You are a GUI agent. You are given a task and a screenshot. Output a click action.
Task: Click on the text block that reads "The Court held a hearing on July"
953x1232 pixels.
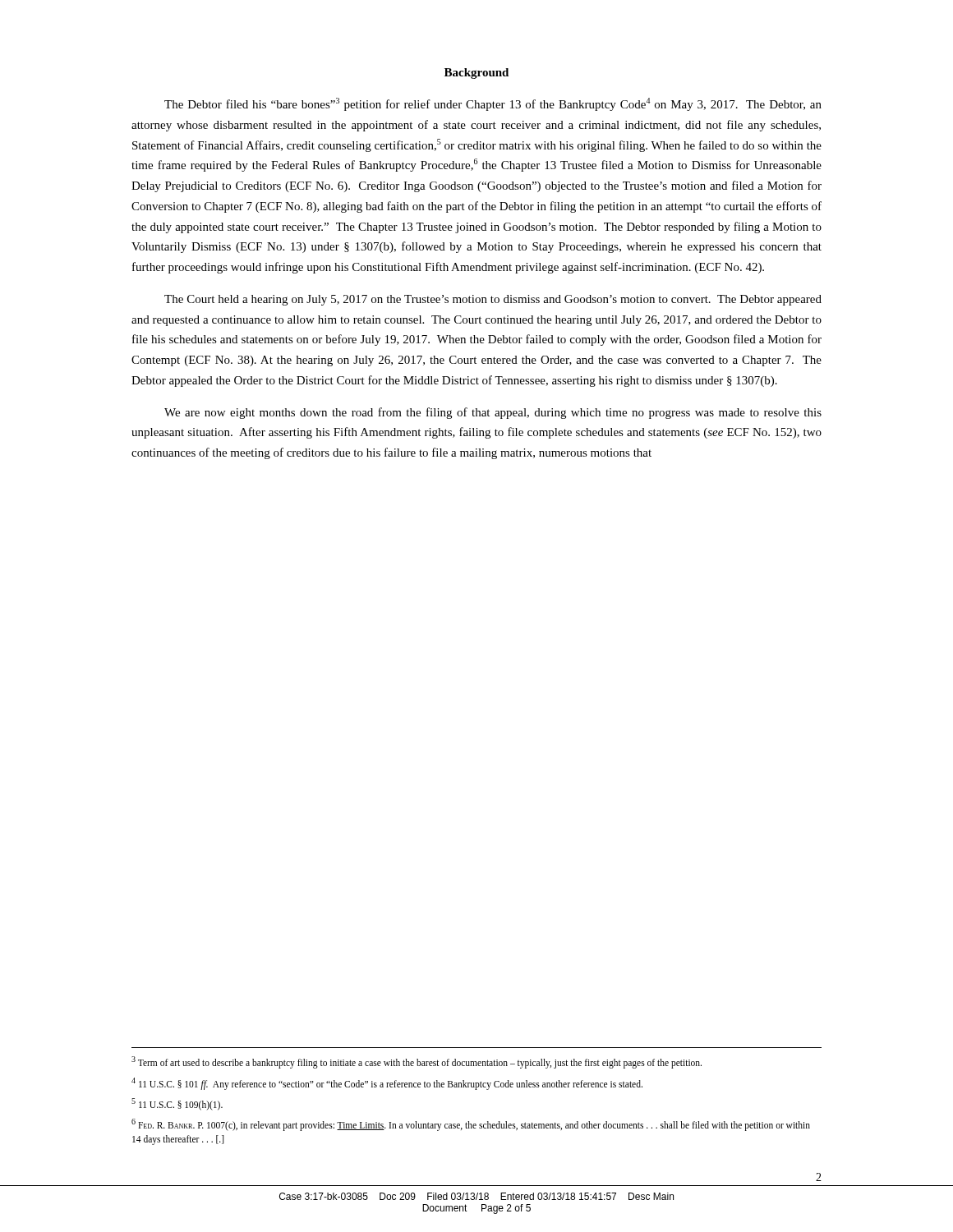click(x=476, y=339)
